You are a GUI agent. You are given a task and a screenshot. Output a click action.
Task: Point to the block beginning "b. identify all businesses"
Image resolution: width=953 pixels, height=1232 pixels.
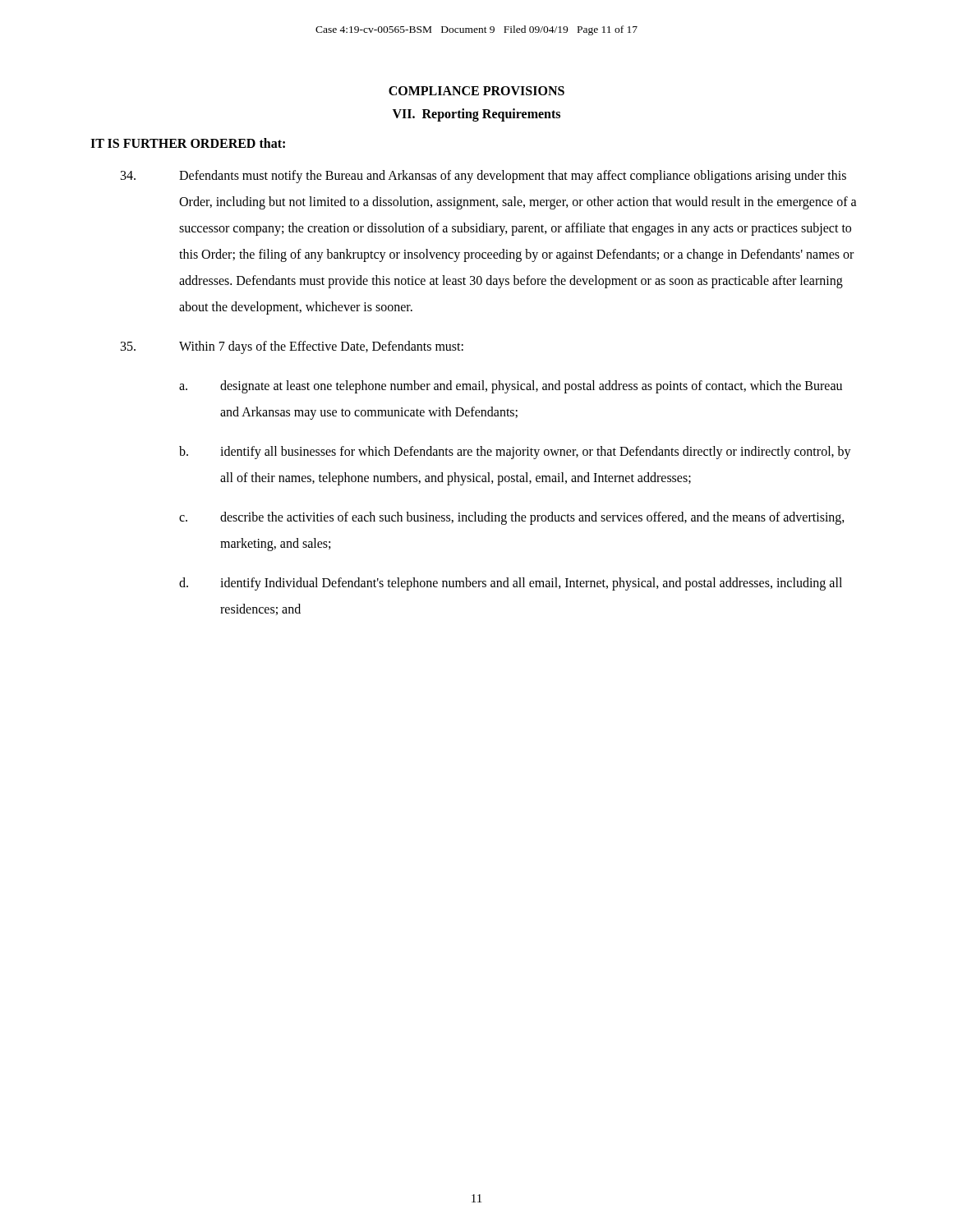521,465
